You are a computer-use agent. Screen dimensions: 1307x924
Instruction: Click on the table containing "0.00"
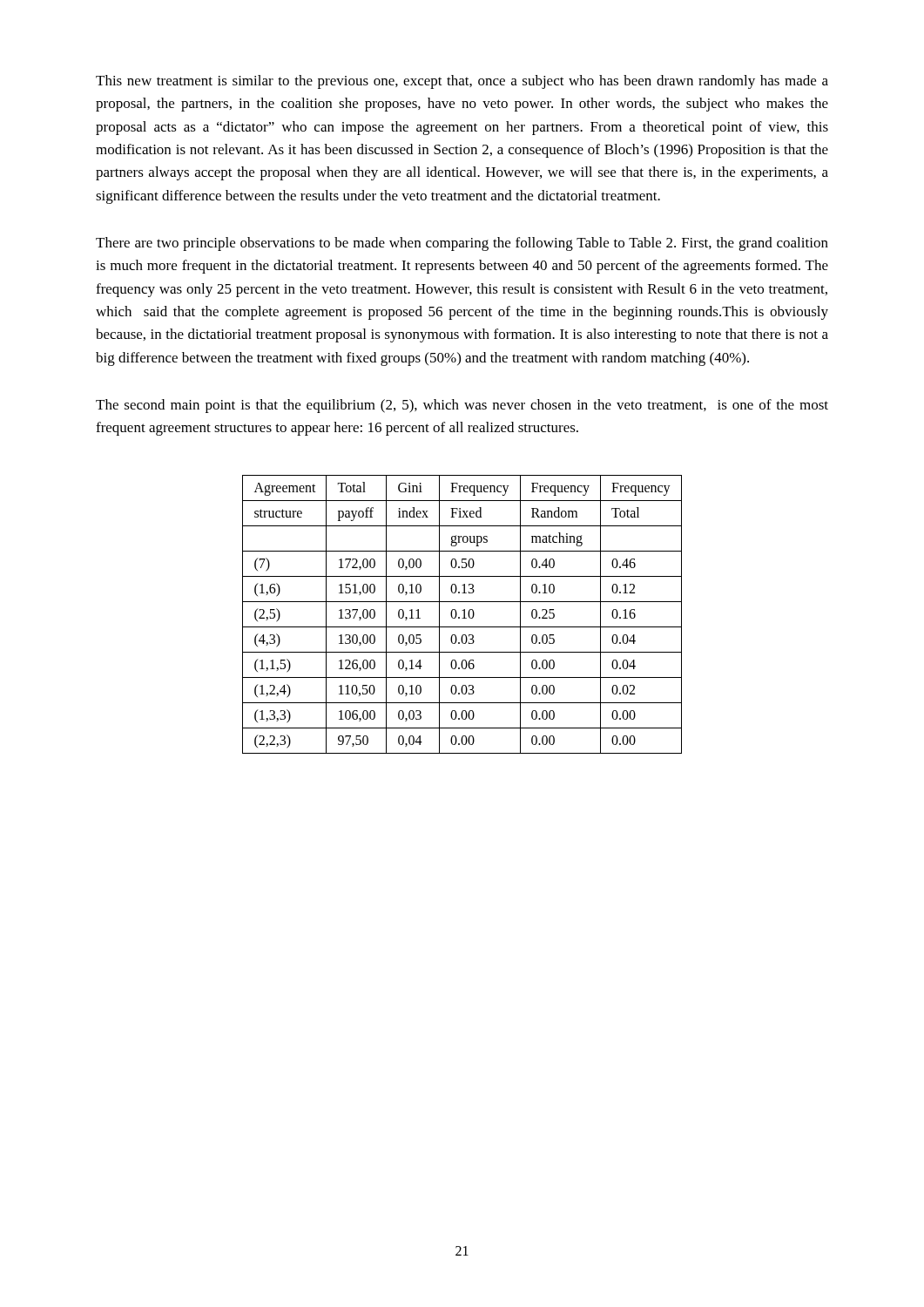tap(462, 614)
